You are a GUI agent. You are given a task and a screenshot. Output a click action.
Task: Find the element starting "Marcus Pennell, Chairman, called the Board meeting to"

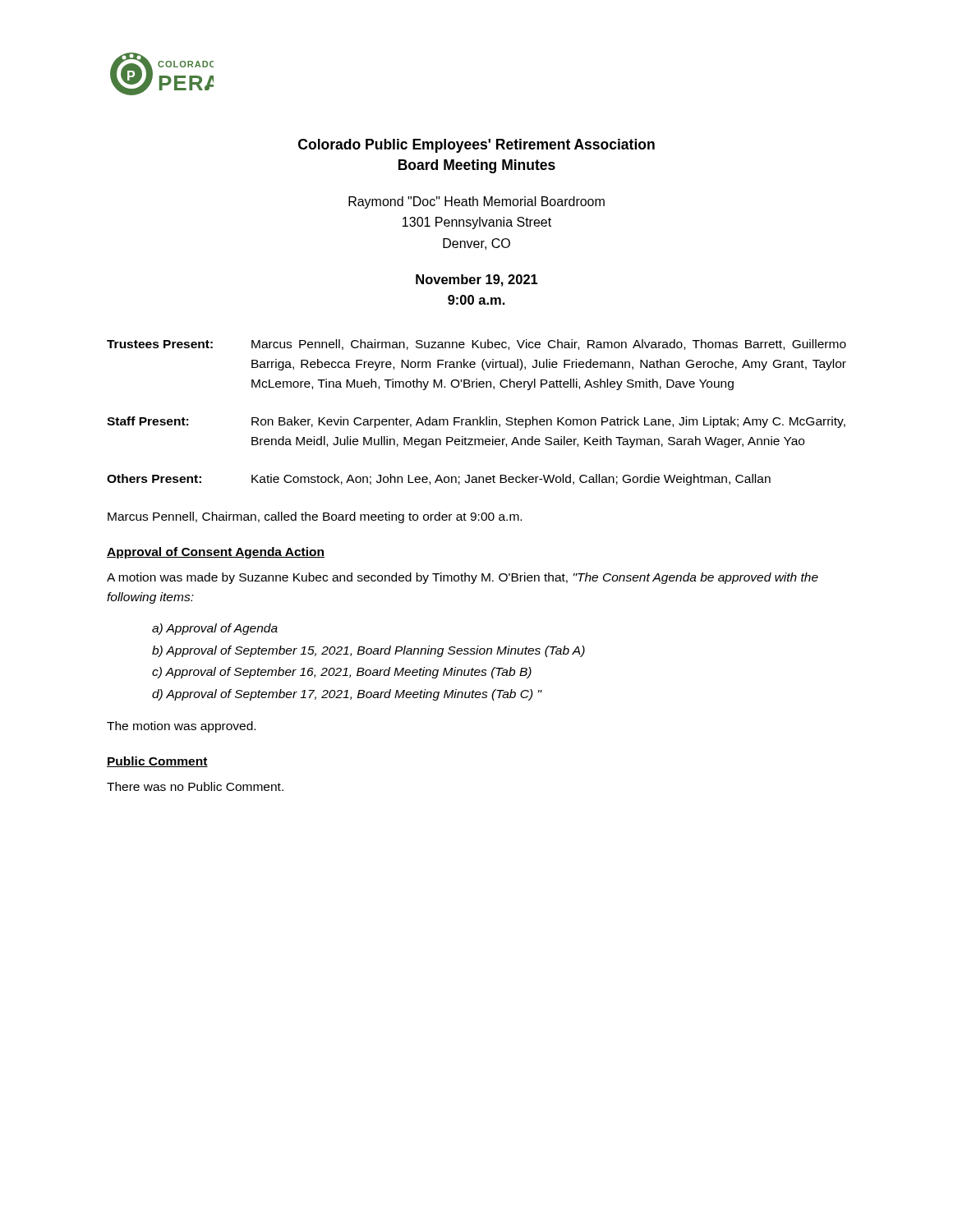coord(315,516)
